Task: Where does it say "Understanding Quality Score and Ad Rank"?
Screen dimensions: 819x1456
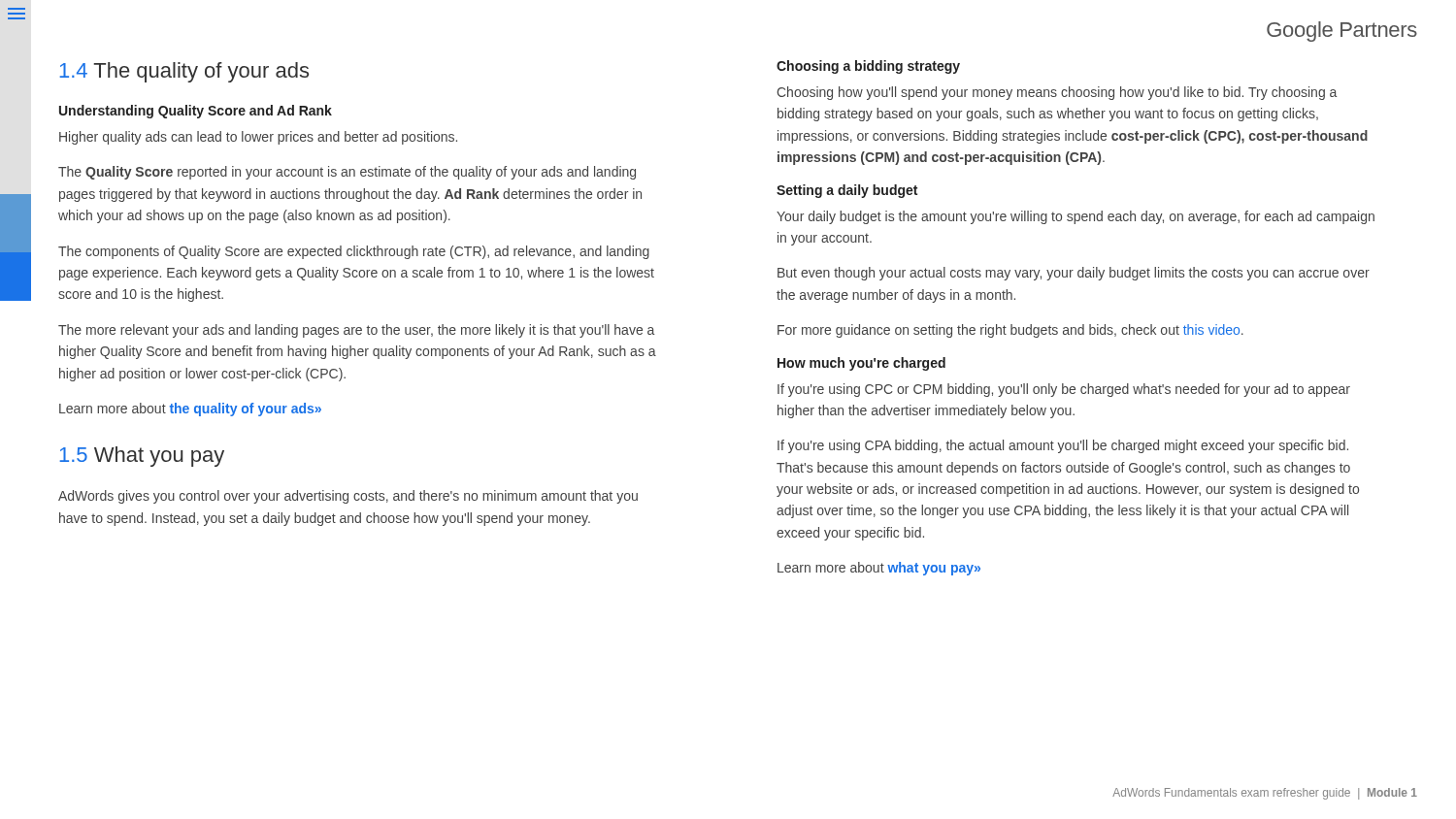Action: [195, 111]
